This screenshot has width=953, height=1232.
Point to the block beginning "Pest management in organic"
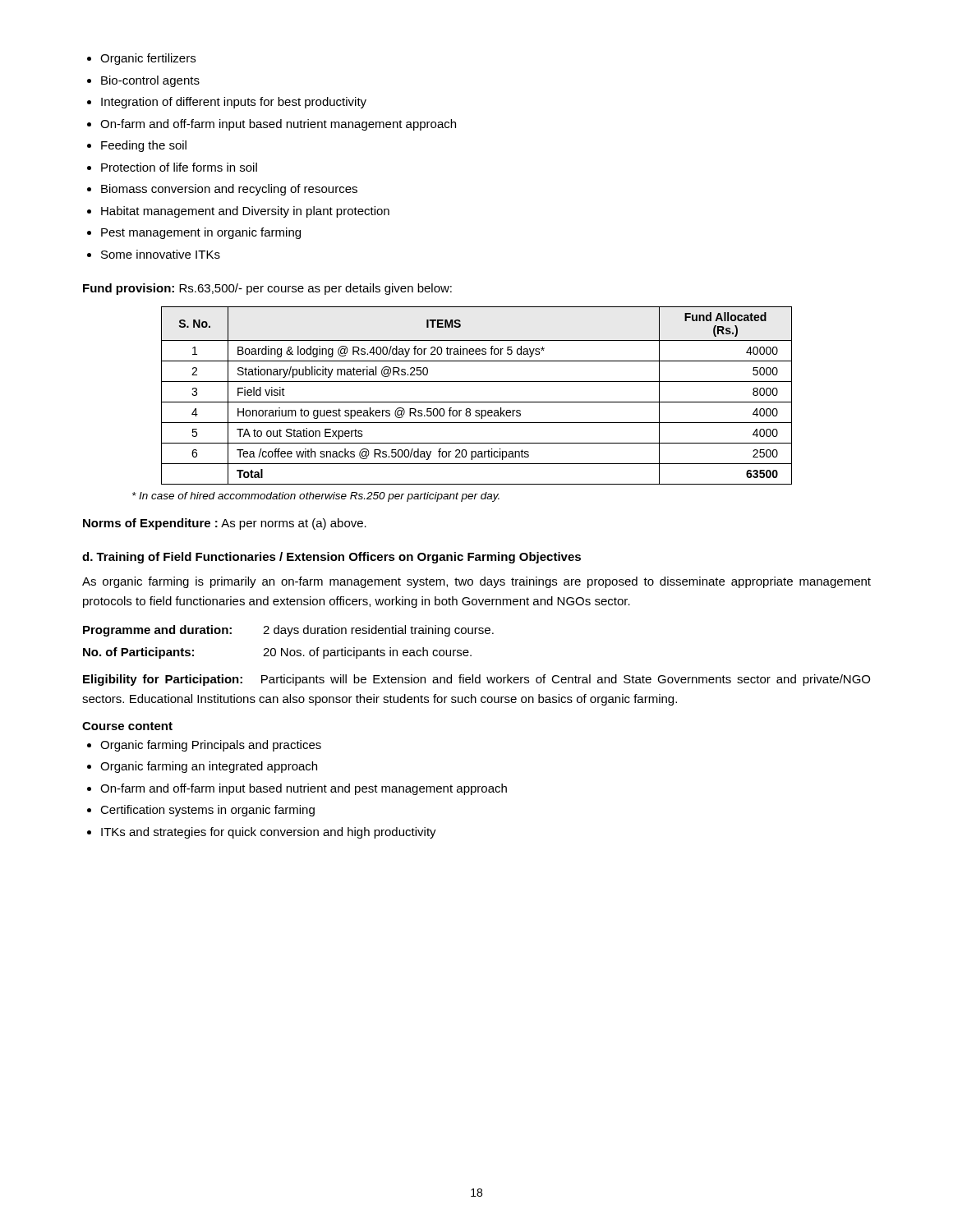pos(201,233)
